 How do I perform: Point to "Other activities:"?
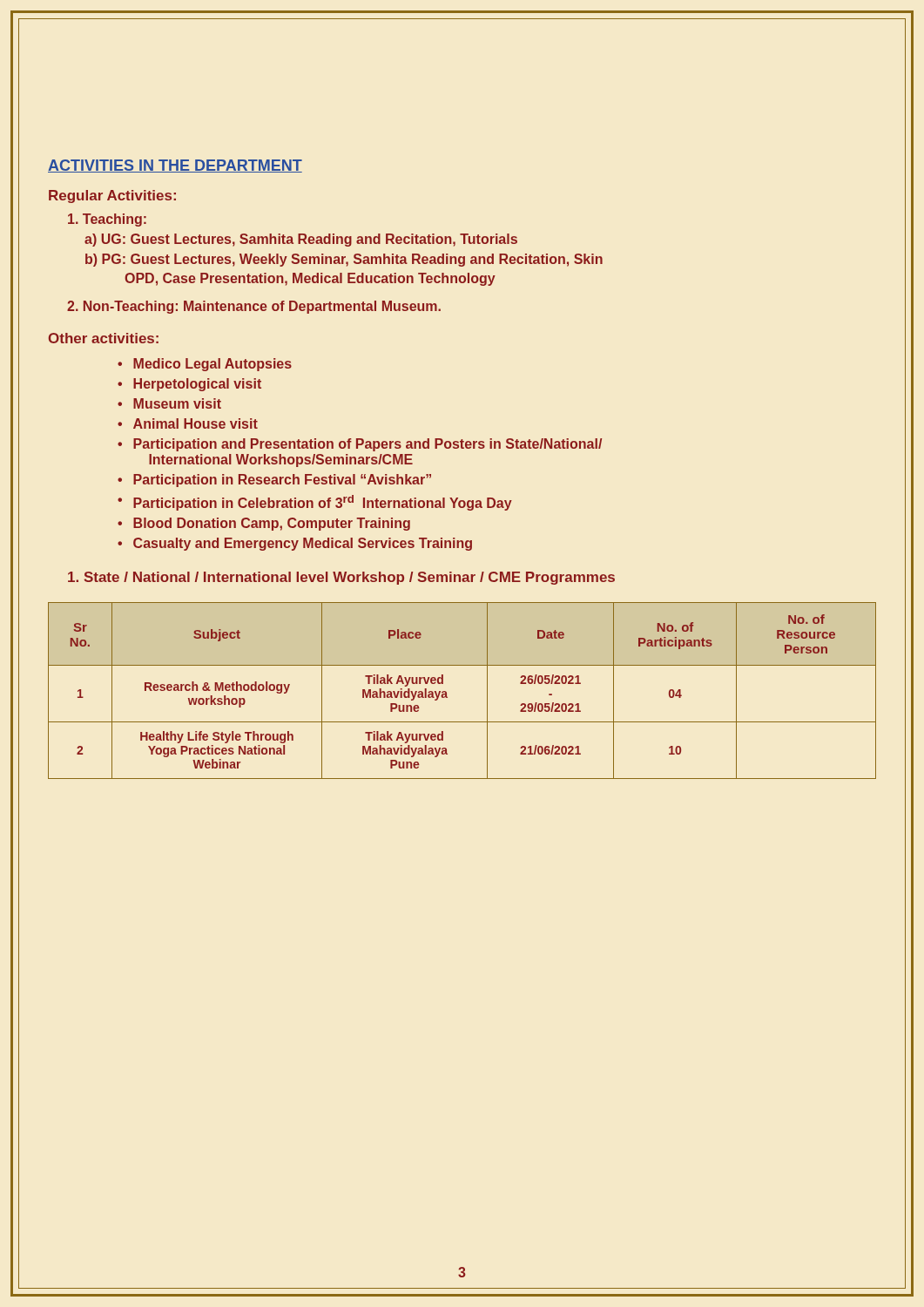(x=104, y=339)
